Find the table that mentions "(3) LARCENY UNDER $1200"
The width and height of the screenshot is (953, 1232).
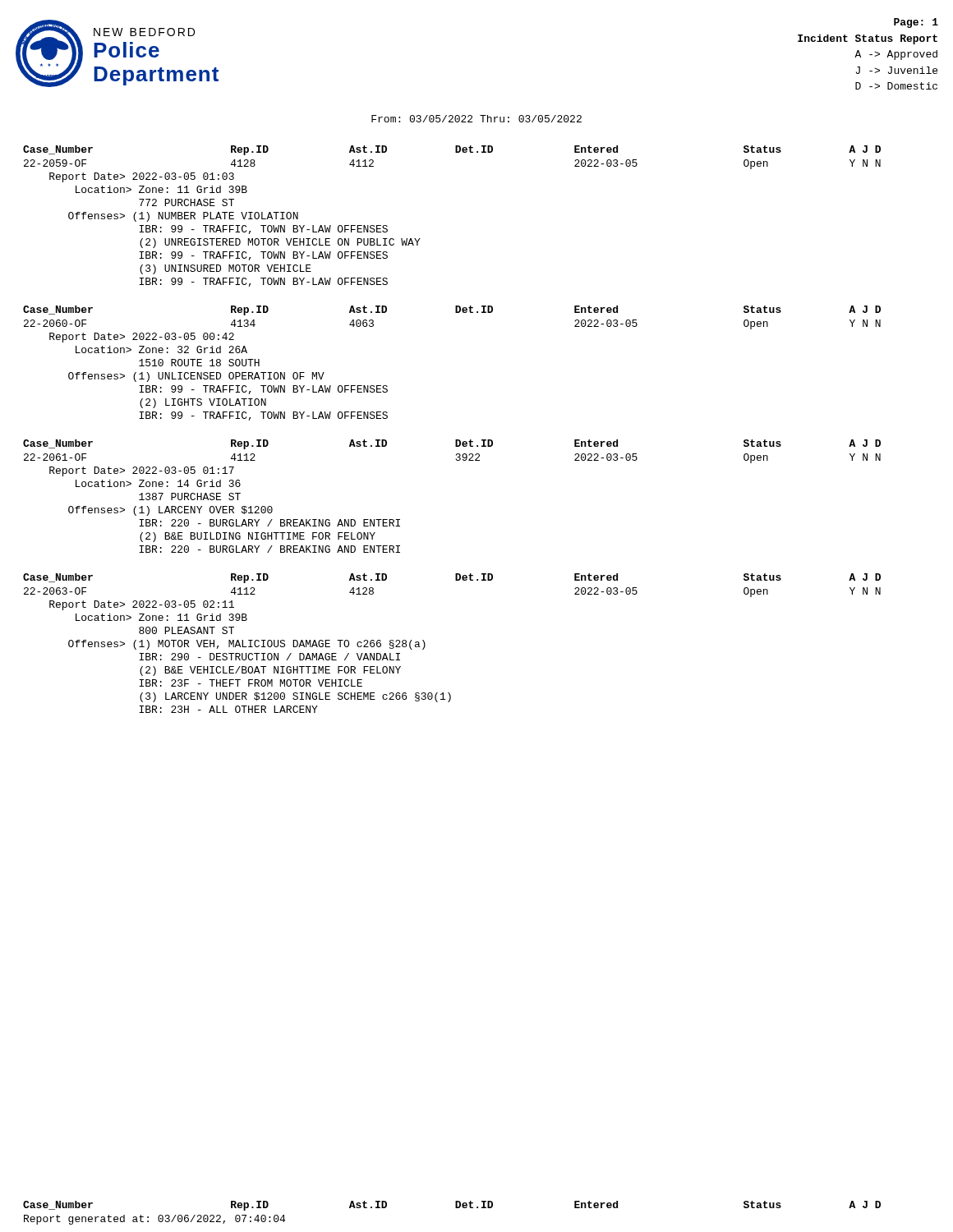pos(476,644)
